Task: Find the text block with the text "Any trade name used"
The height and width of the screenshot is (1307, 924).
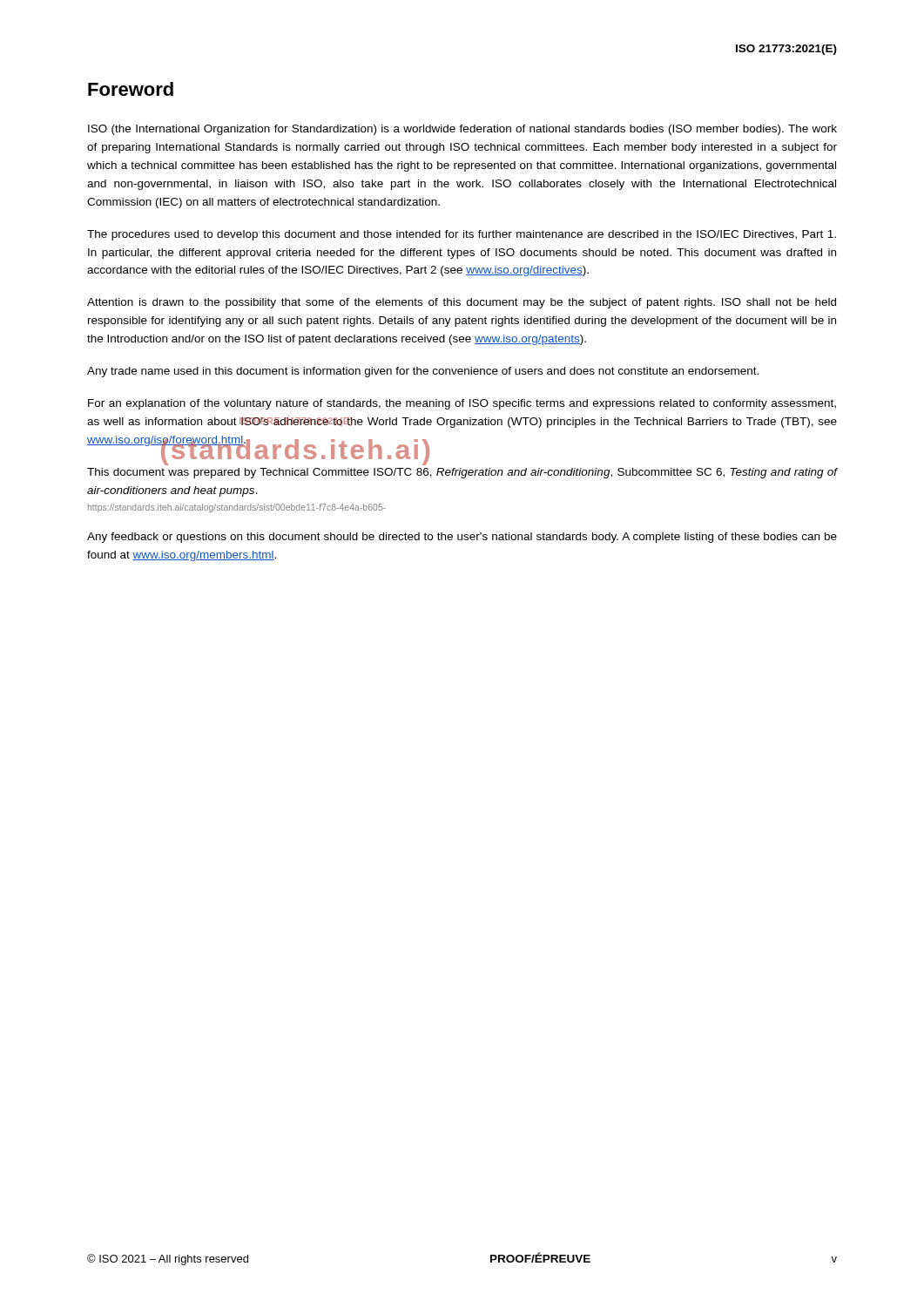Action: [x=423, y=371]
